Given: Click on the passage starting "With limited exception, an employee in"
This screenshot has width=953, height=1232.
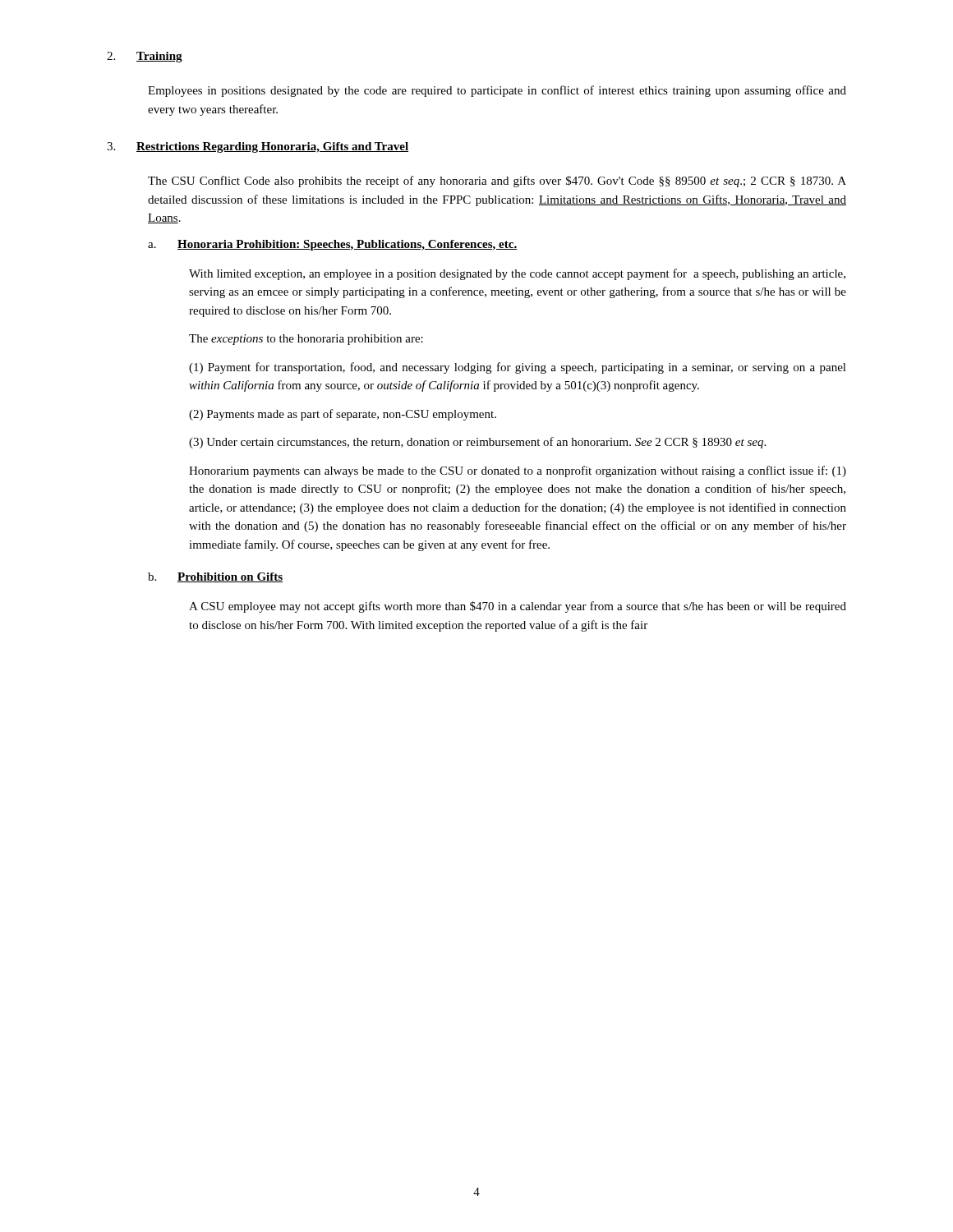Looking at the screenshot, I should pos(518,292).
